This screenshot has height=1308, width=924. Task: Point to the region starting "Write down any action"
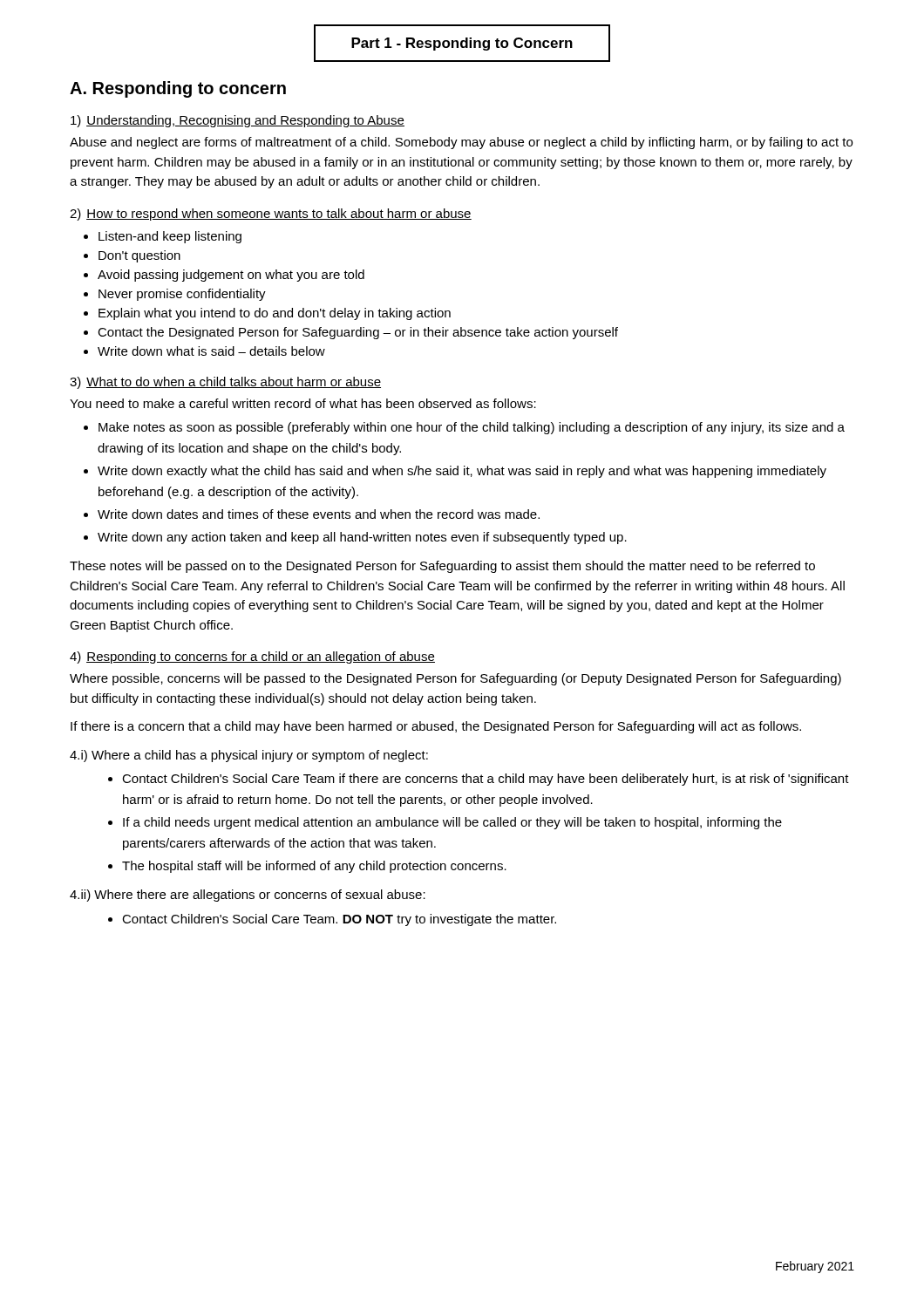(476, 537)
